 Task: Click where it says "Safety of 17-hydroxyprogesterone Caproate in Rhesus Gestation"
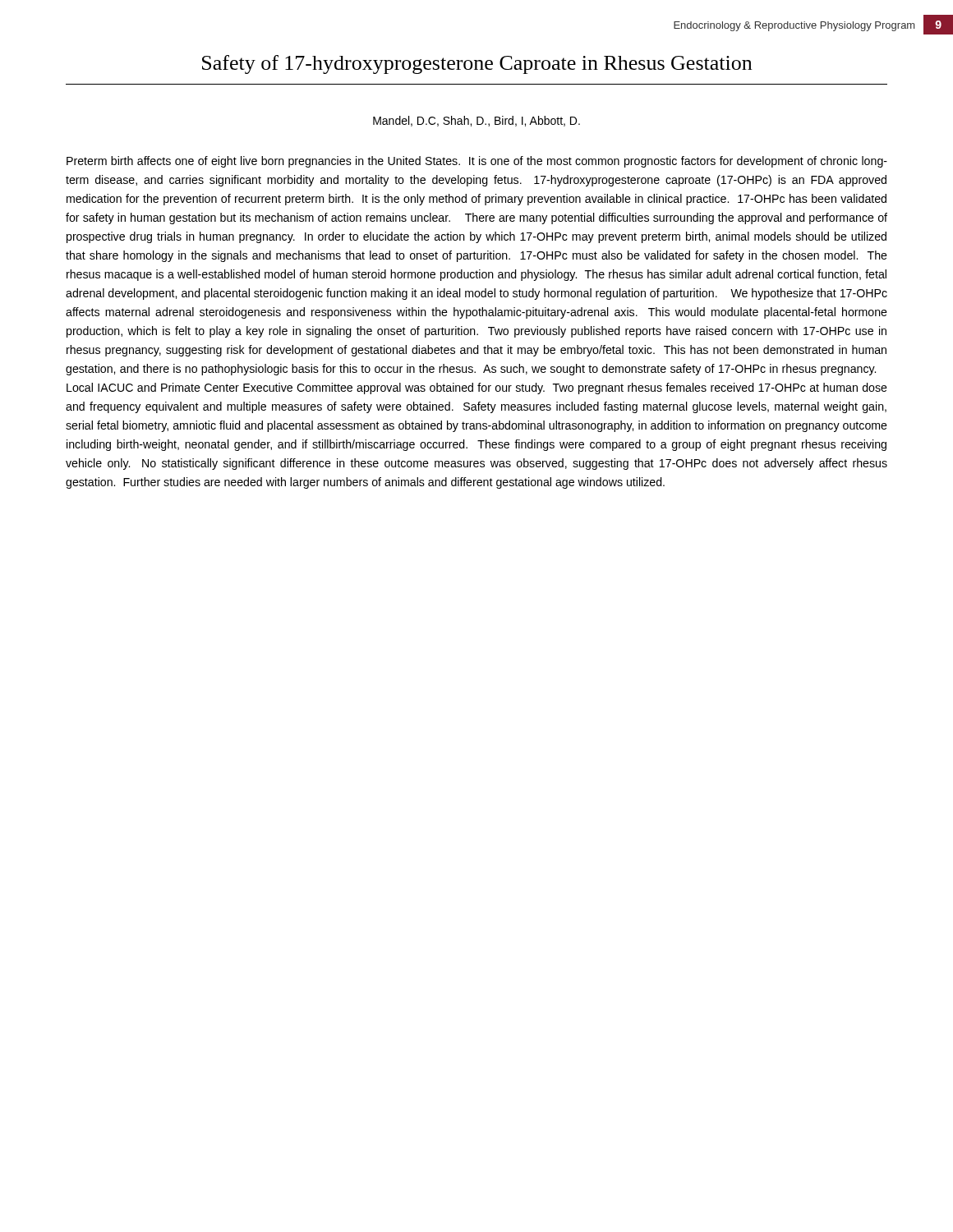[476, 68]
